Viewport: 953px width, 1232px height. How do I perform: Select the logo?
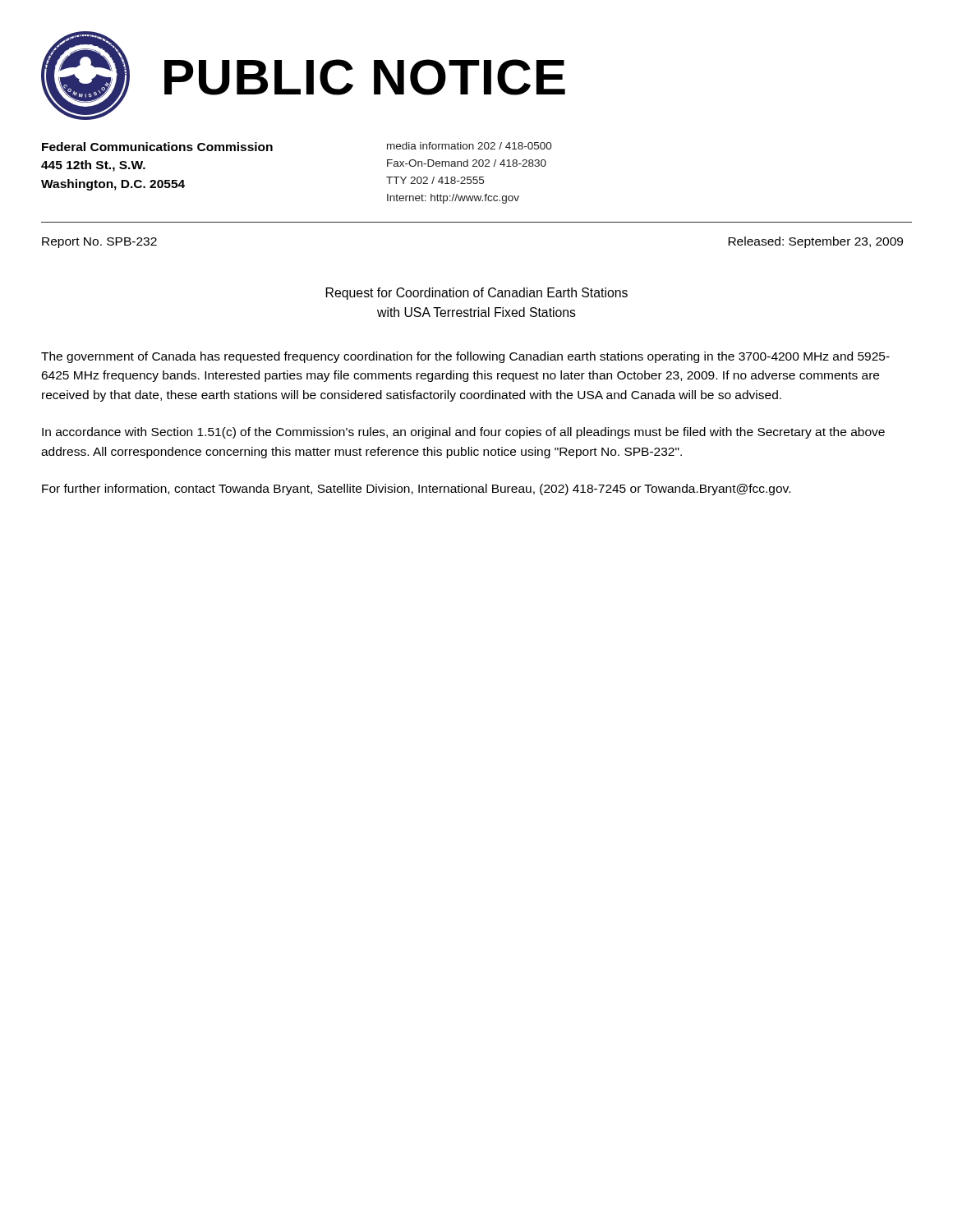coord(85,77)
